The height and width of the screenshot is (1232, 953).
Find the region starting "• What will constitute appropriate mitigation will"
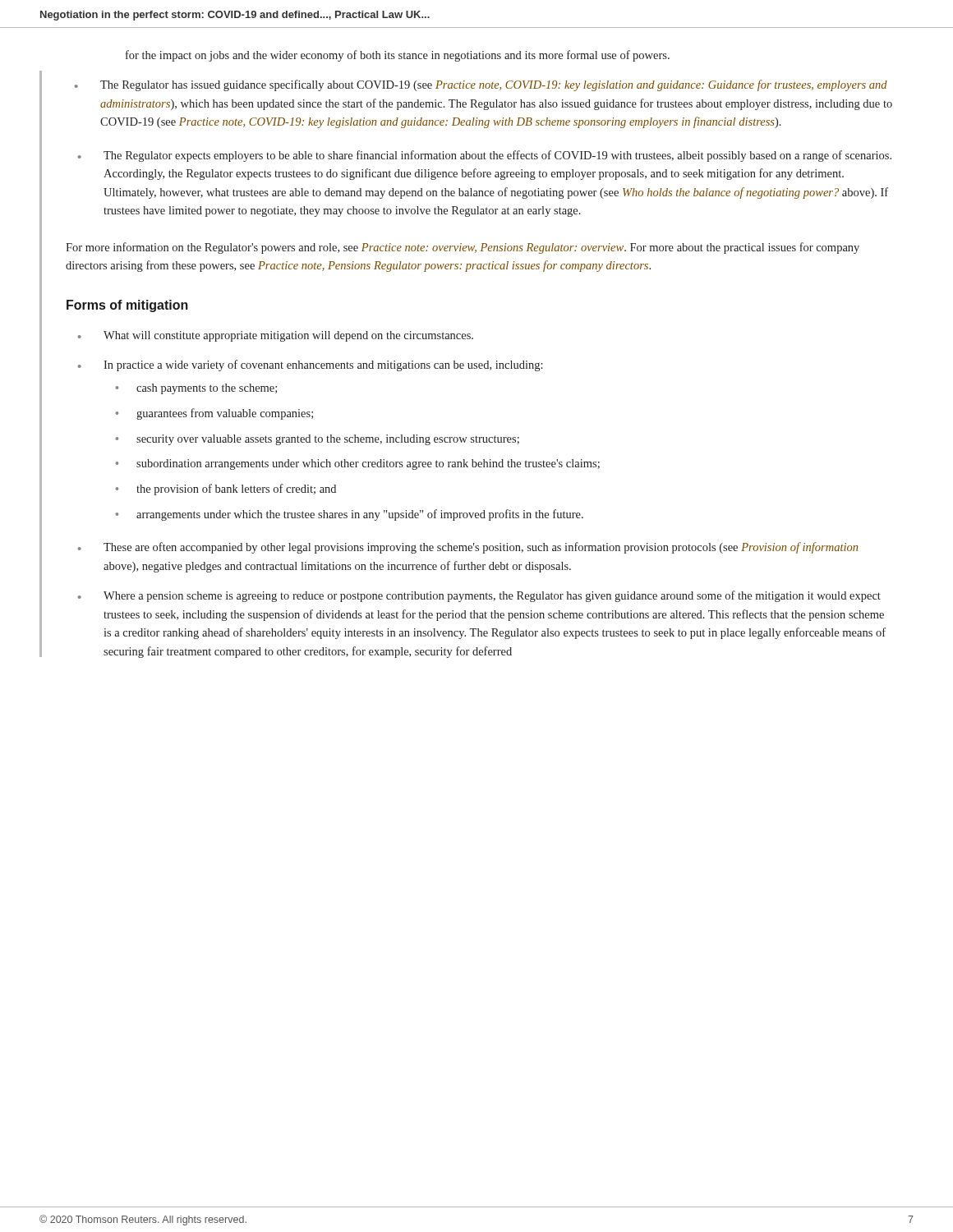click(x=484, y=336)
